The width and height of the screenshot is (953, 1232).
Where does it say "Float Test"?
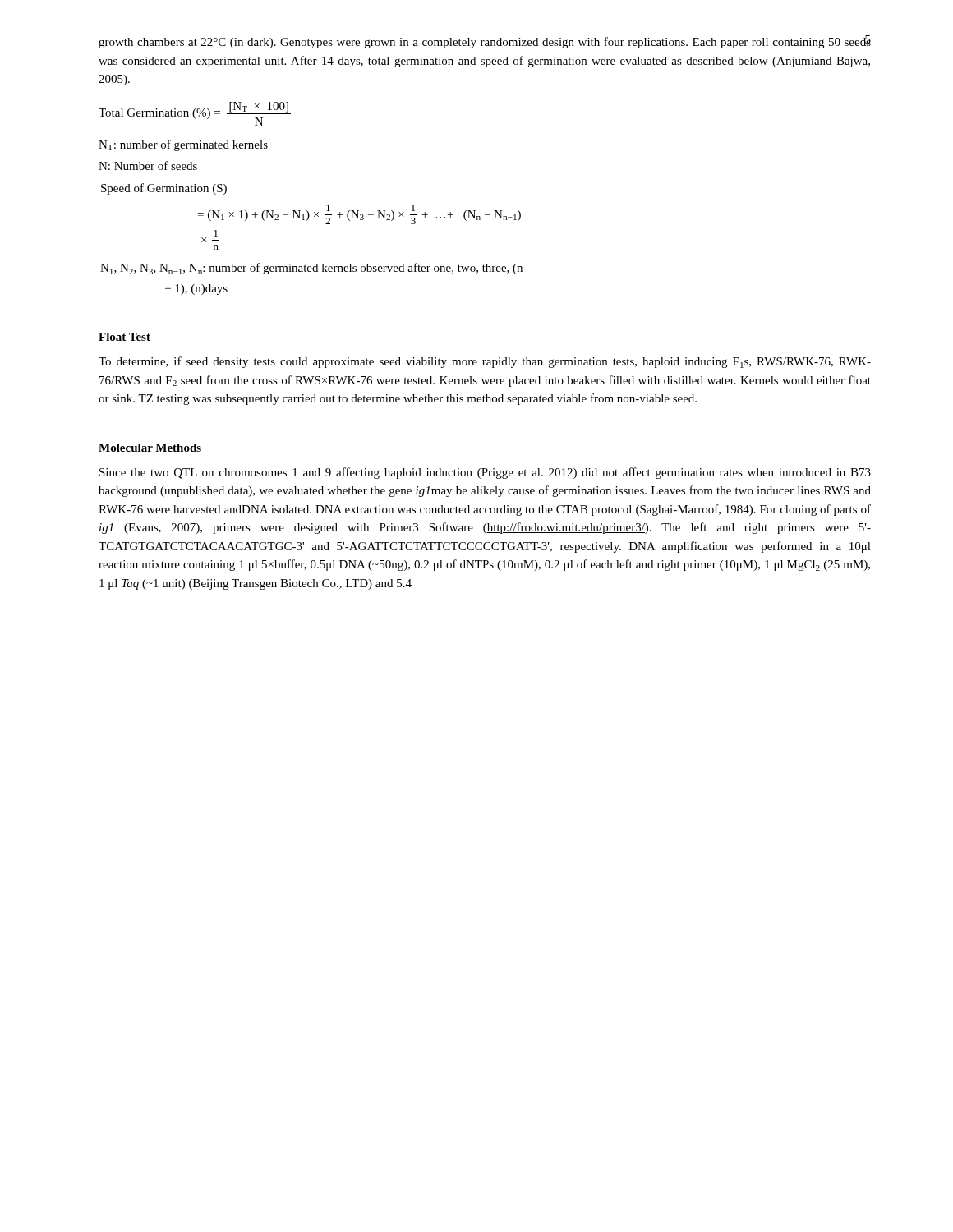click(124, 337)
